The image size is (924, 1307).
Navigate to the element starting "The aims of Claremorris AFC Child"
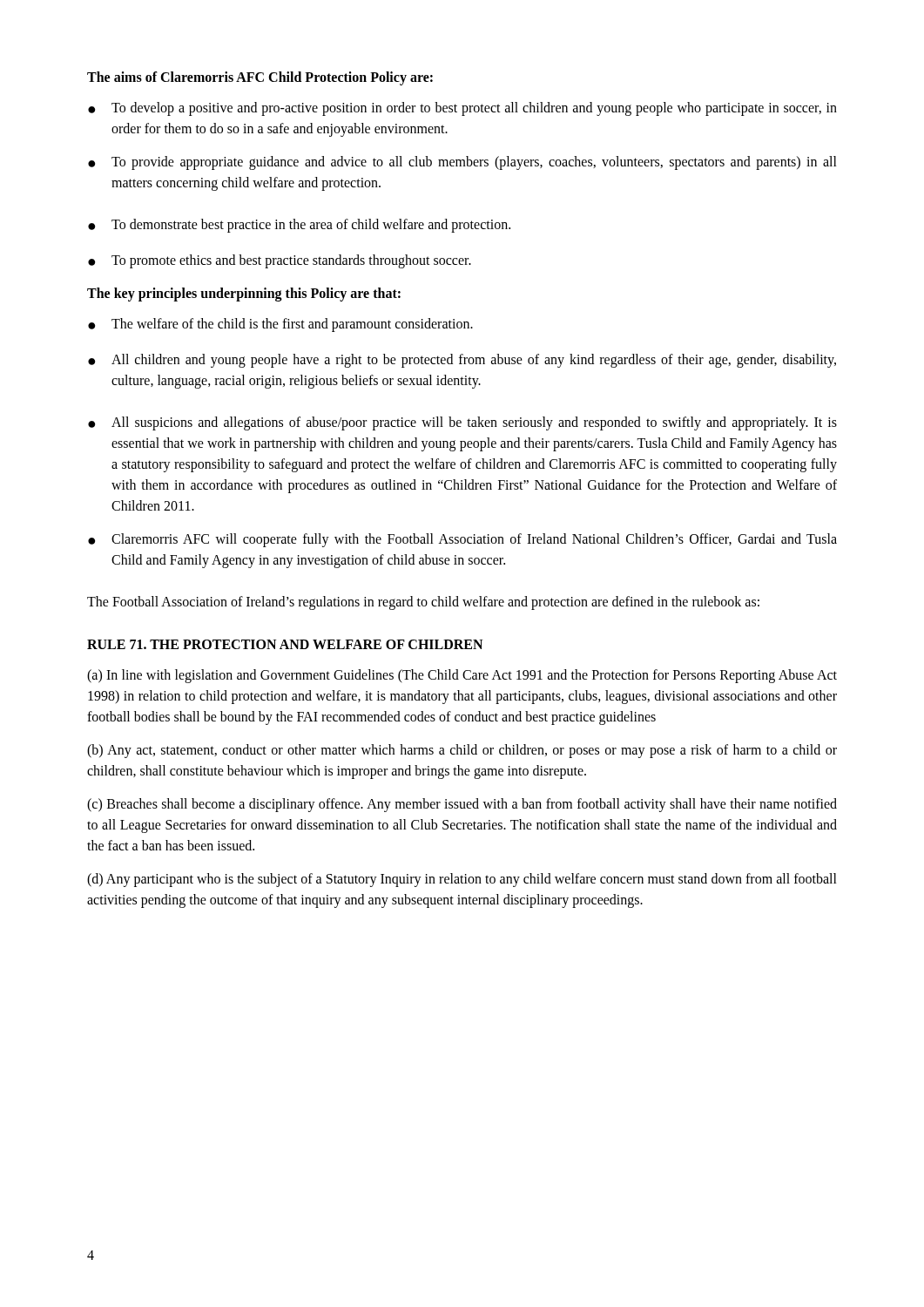260,77
